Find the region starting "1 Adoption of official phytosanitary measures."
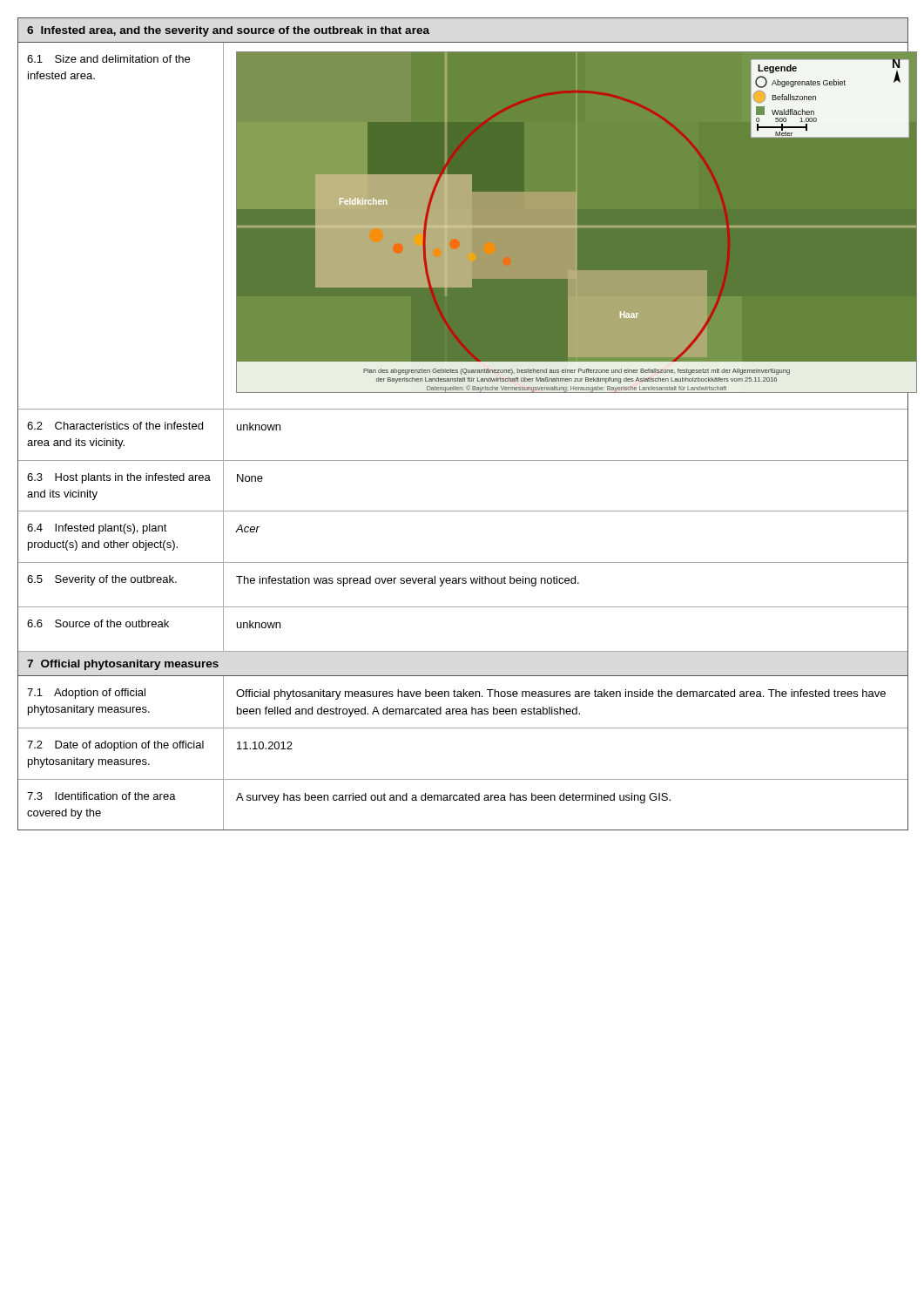The image size is (924, 1307). coord(89,700)
